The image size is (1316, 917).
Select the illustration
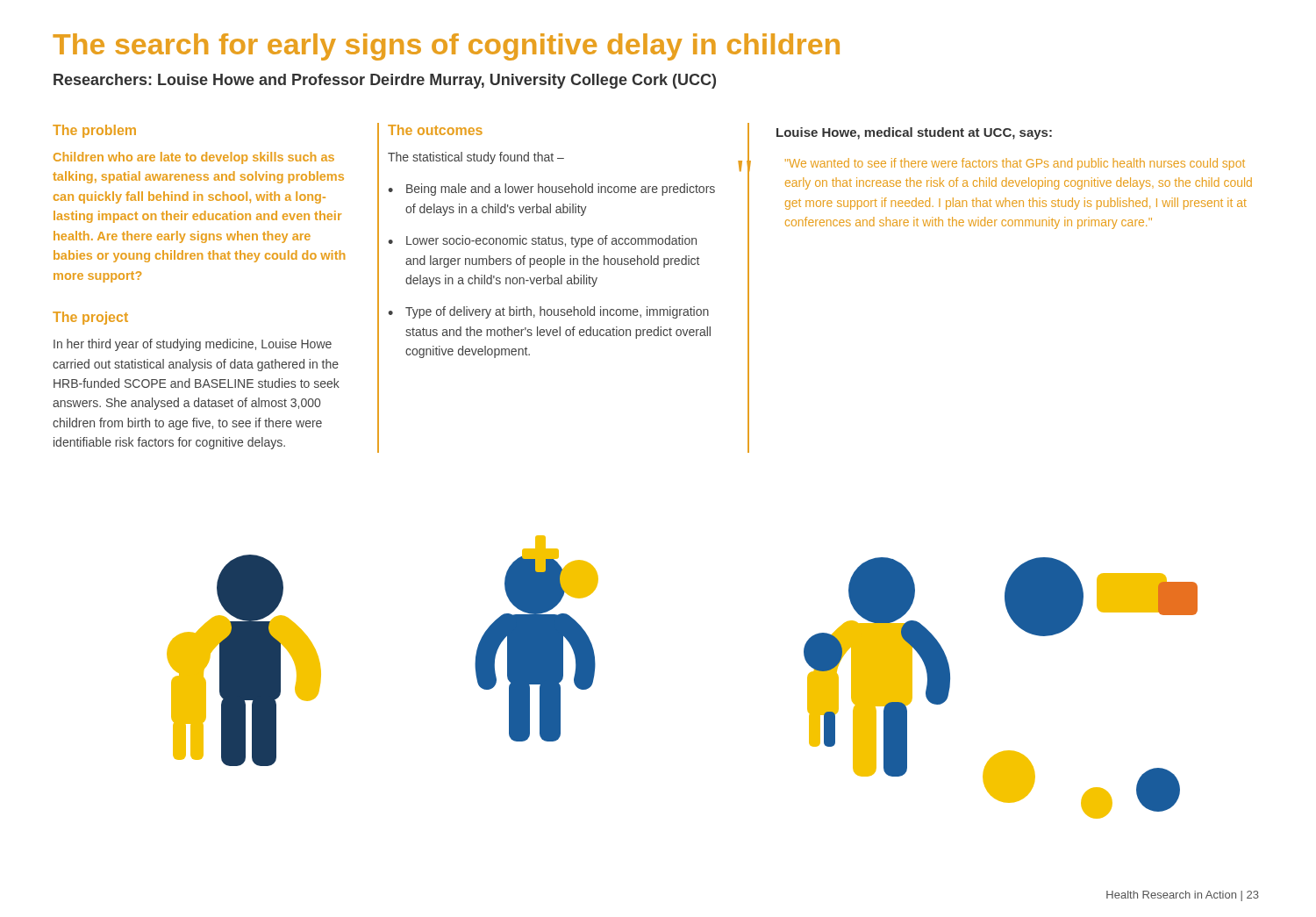658,715
